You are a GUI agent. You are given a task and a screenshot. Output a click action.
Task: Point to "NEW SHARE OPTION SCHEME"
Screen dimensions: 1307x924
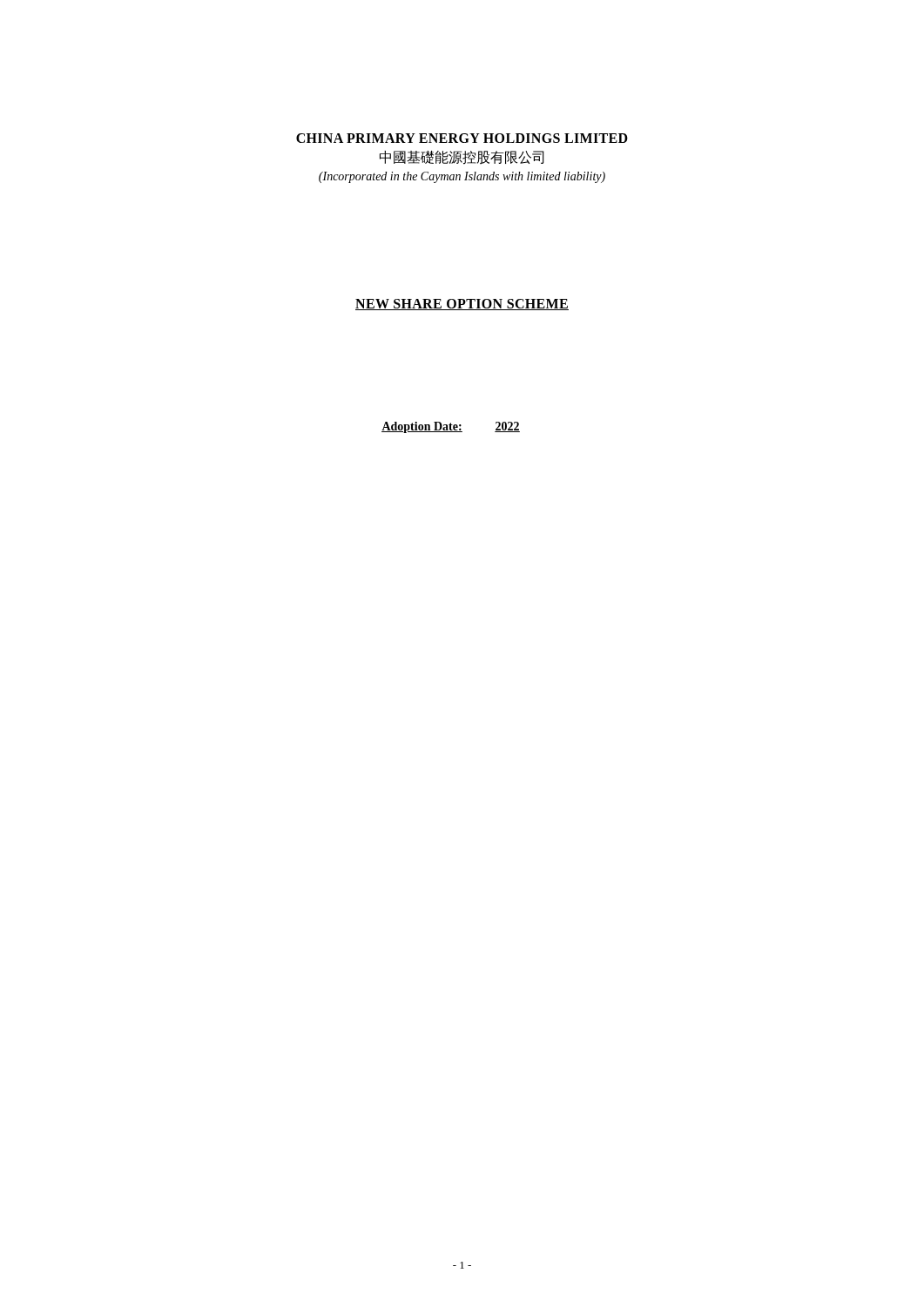click(x=462, y=304)
